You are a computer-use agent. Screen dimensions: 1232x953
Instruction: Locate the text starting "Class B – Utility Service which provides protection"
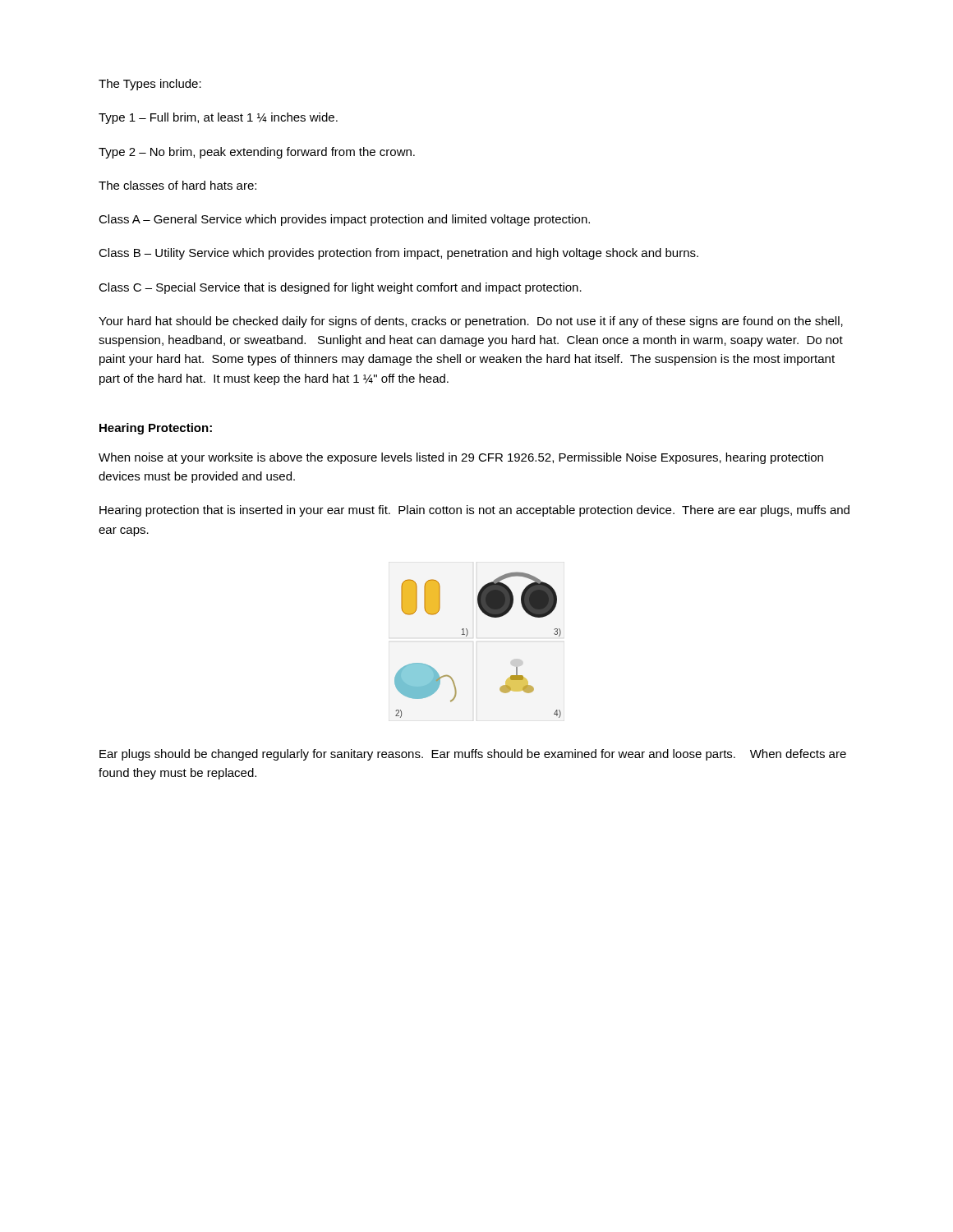click(399, 253)
